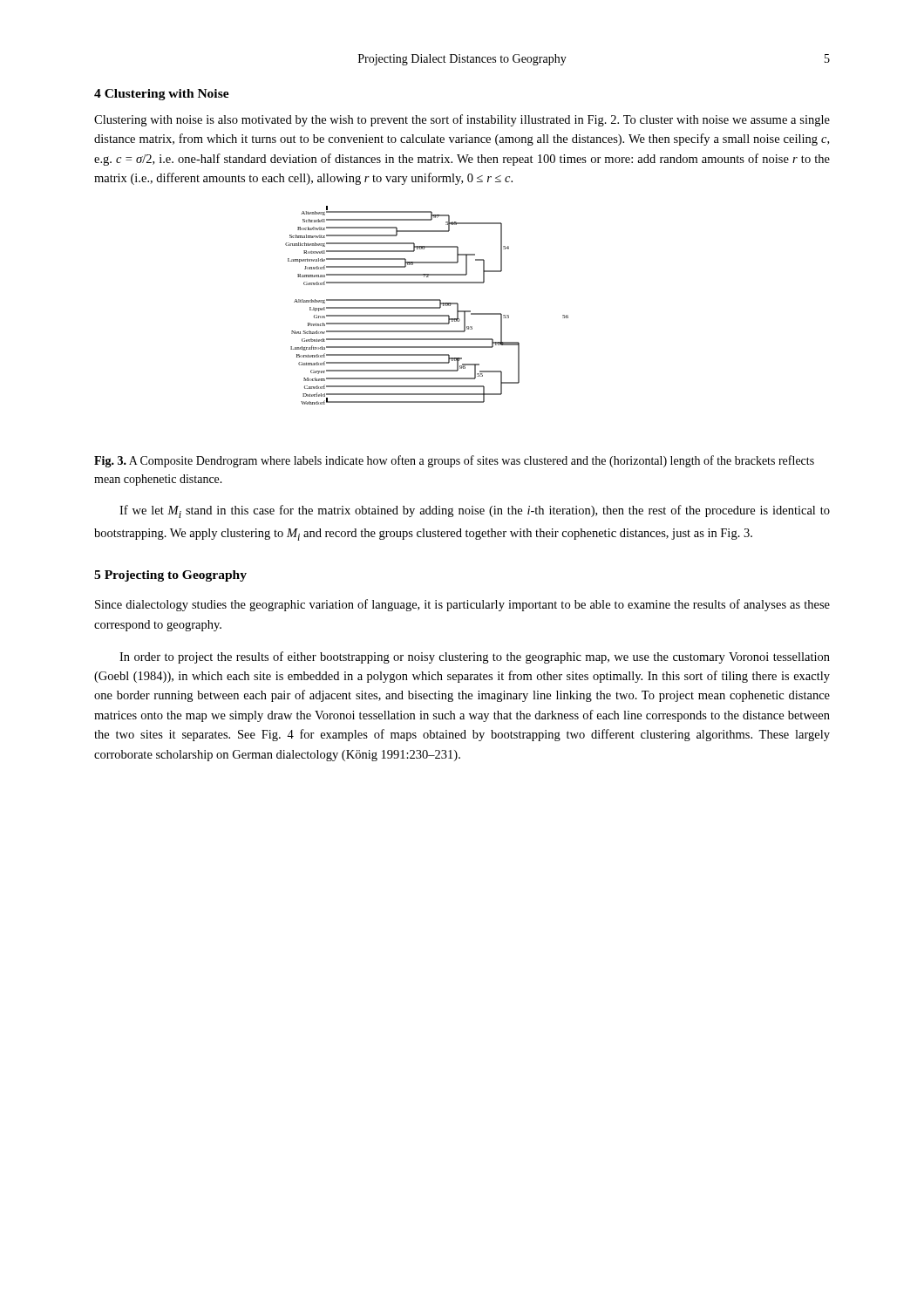Find the text block starting "Since dialectology studies the"
924x1308 pixels.
[x=462, y=679]
